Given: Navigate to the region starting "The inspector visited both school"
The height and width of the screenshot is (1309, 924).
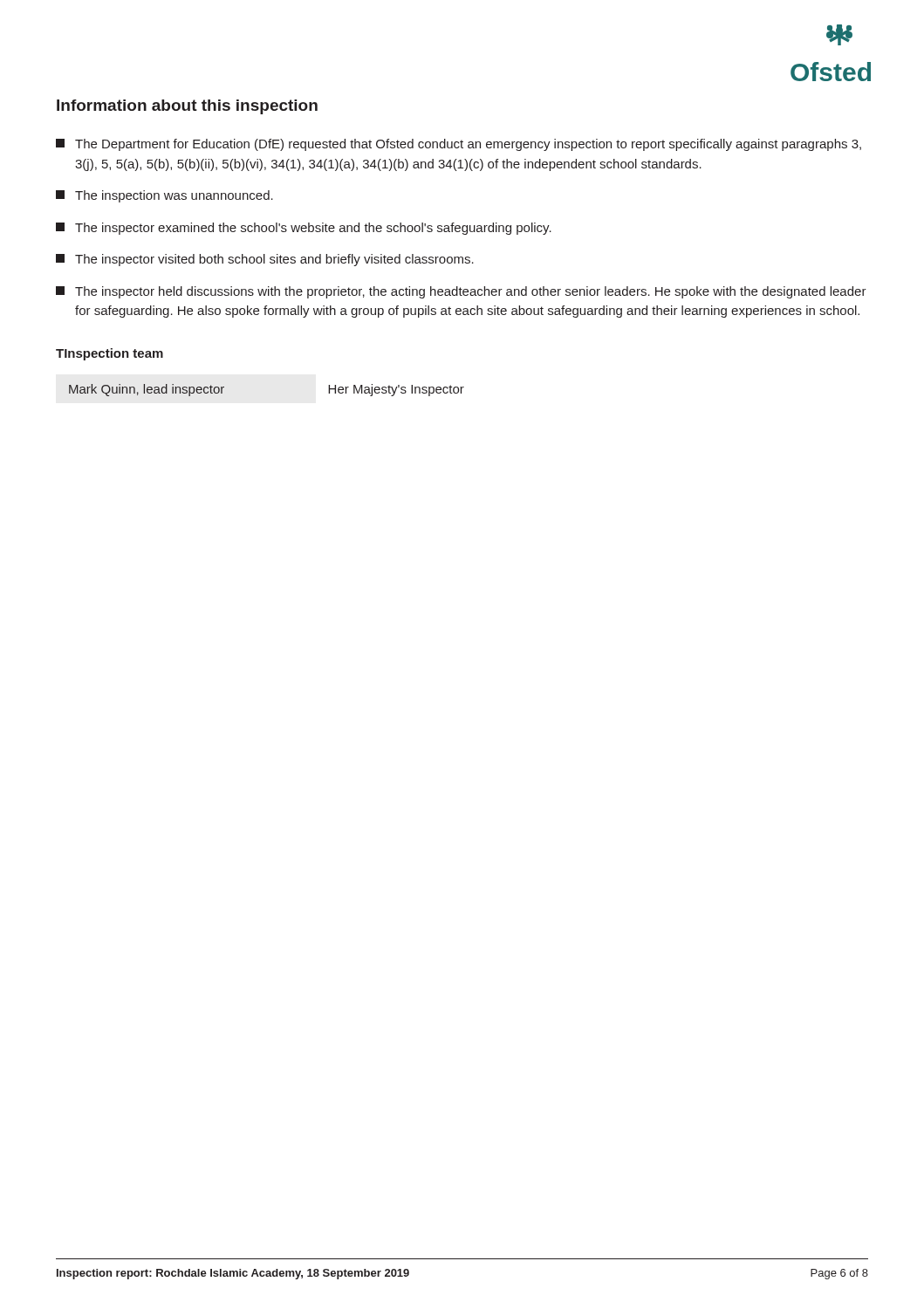Looking at the screenshot, I should tap(462, 259).
